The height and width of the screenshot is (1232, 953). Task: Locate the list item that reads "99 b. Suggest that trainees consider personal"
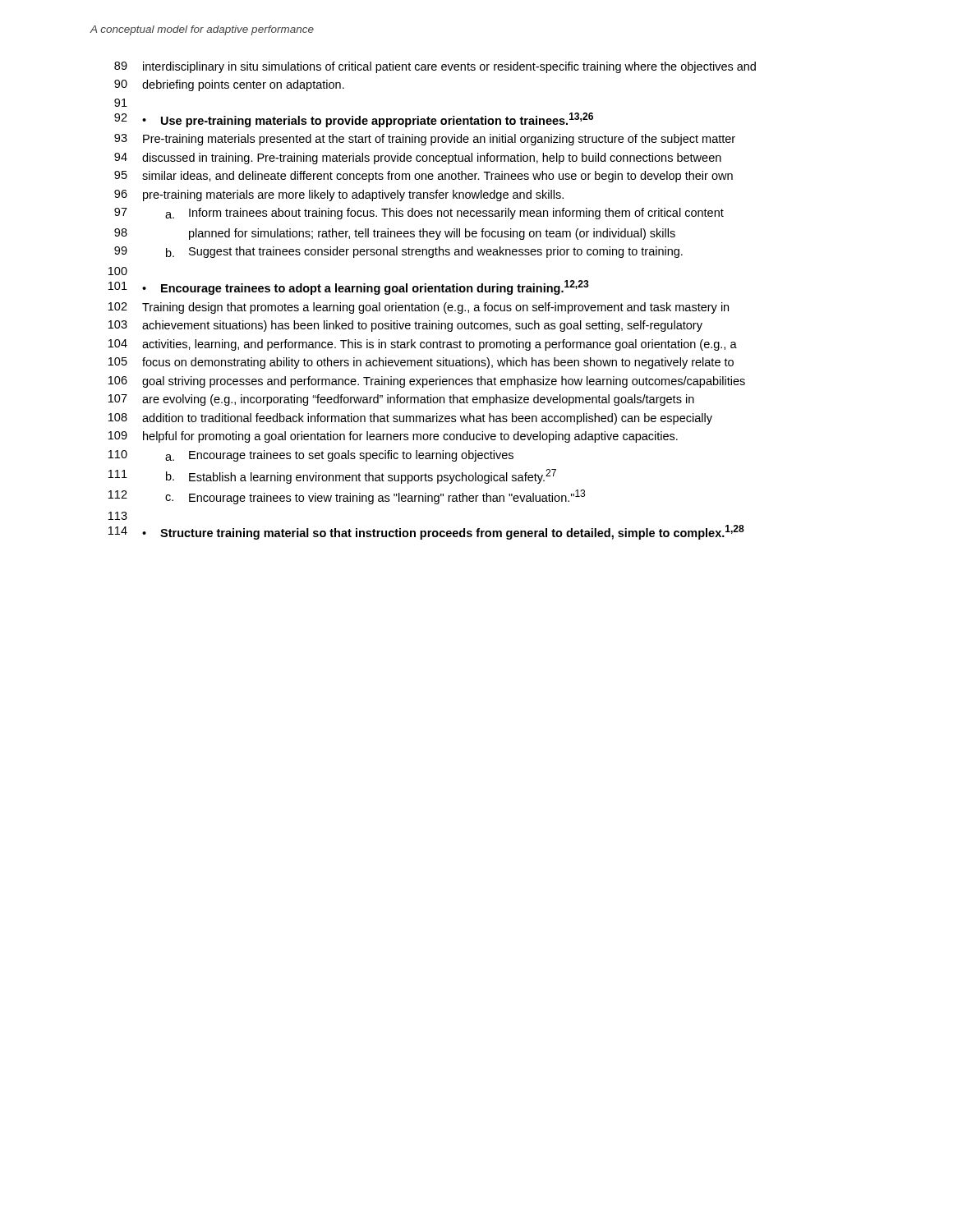(489, 252)
